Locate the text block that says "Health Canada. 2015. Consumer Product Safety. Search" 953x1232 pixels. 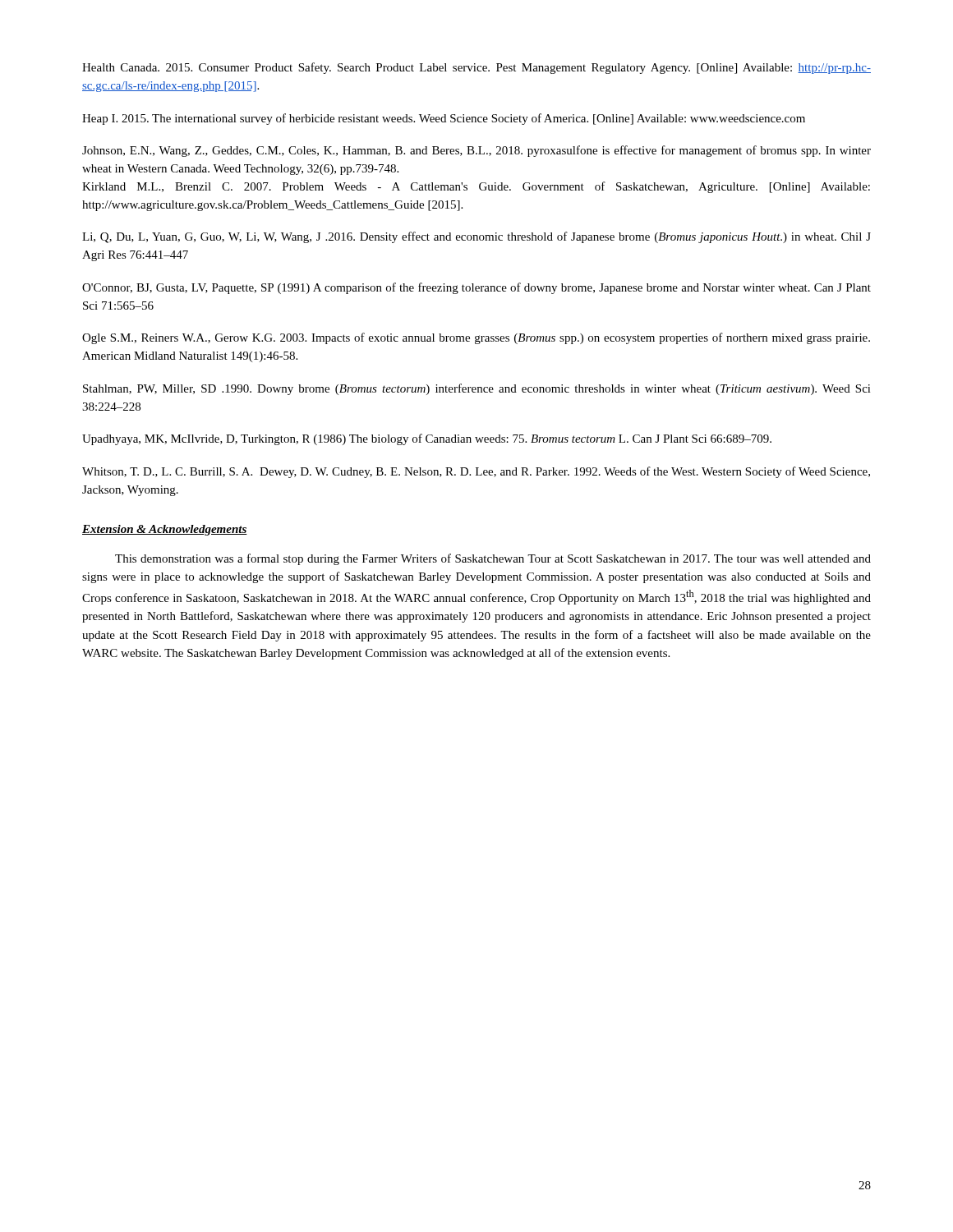coord(476,76)
